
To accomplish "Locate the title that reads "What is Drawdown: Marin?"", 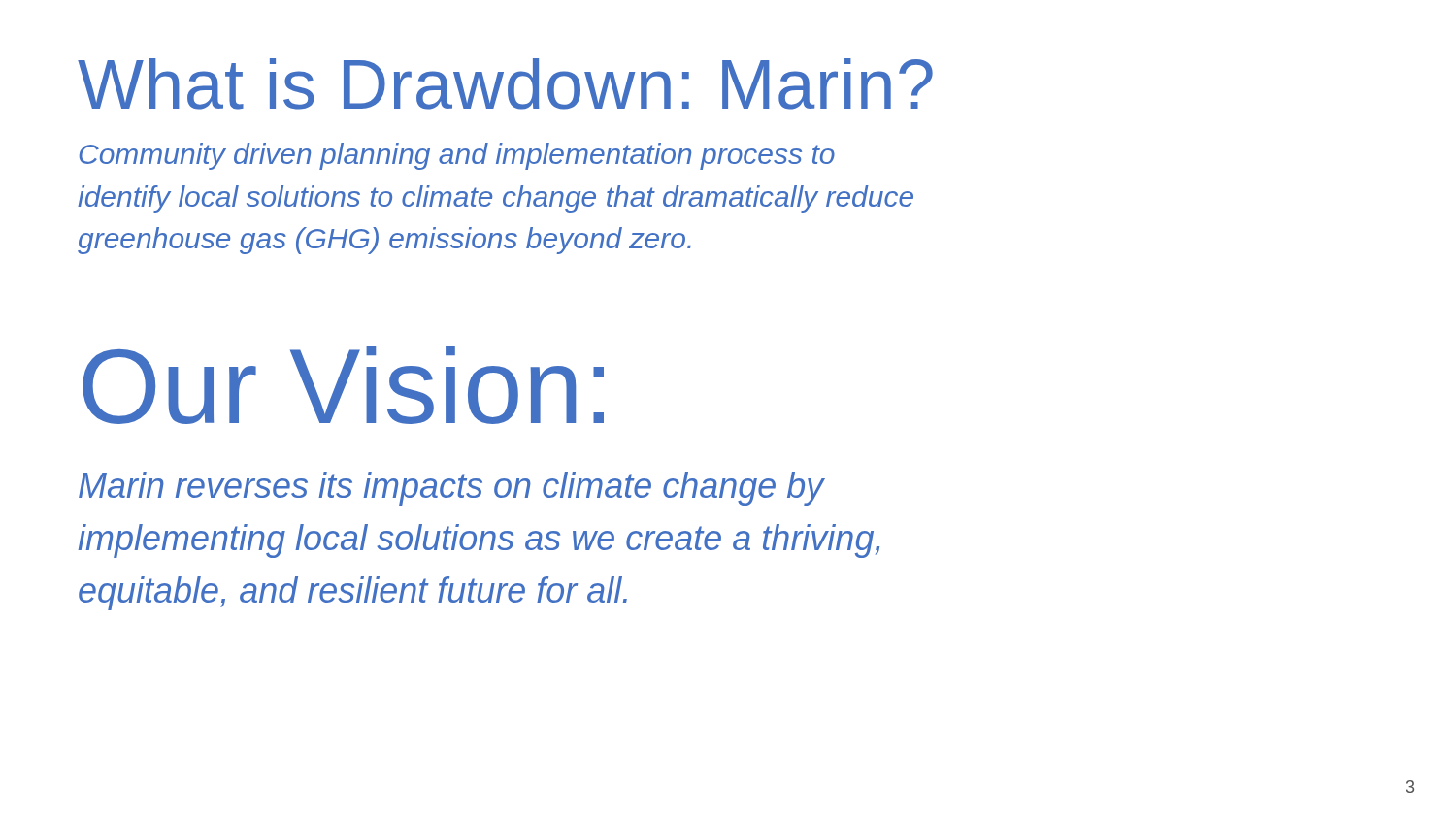I will [x=507, y=85].
